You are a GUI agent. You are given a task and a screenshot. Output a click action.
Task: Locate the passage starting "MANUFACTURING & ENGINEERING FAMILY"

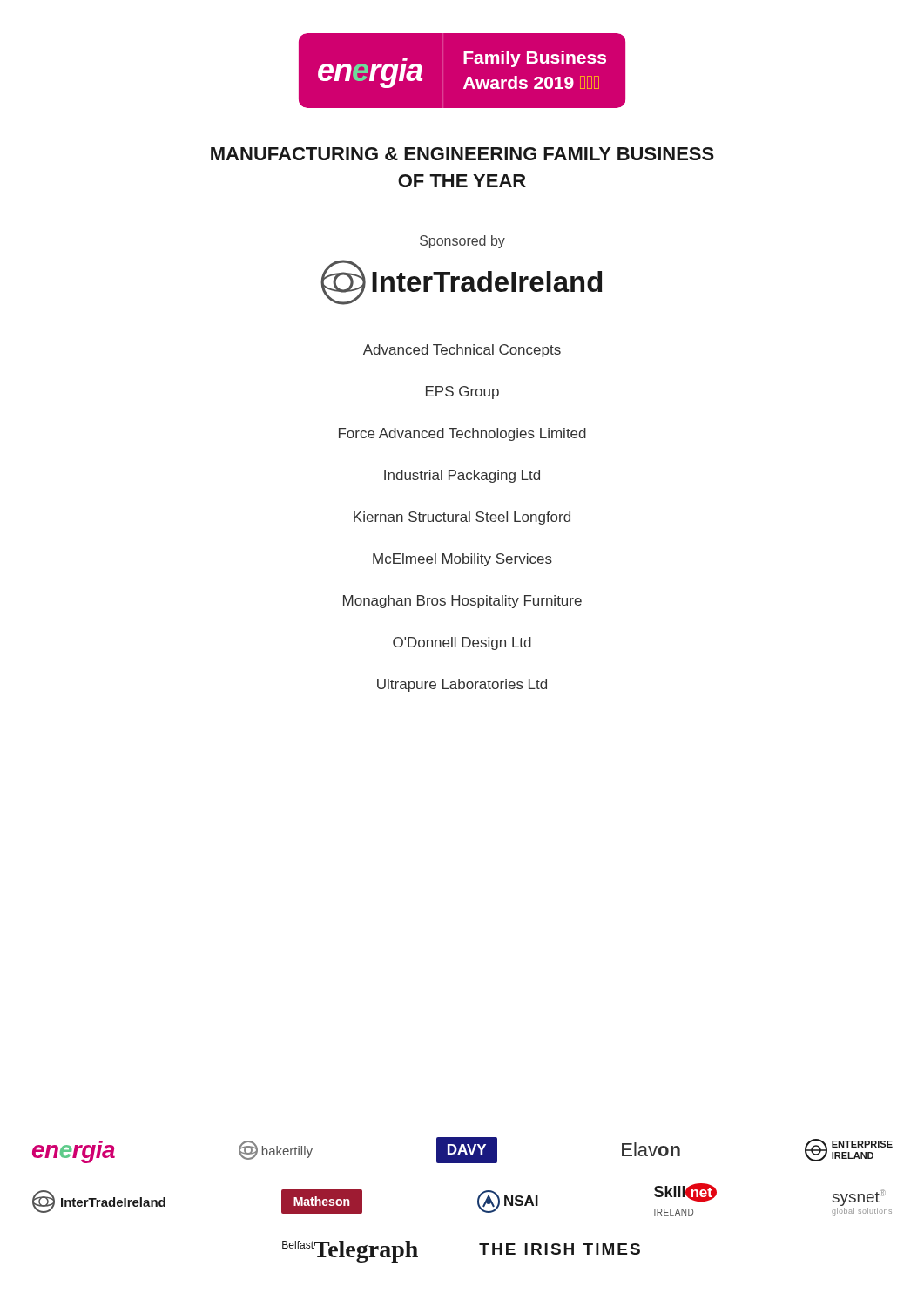point(462,168)
